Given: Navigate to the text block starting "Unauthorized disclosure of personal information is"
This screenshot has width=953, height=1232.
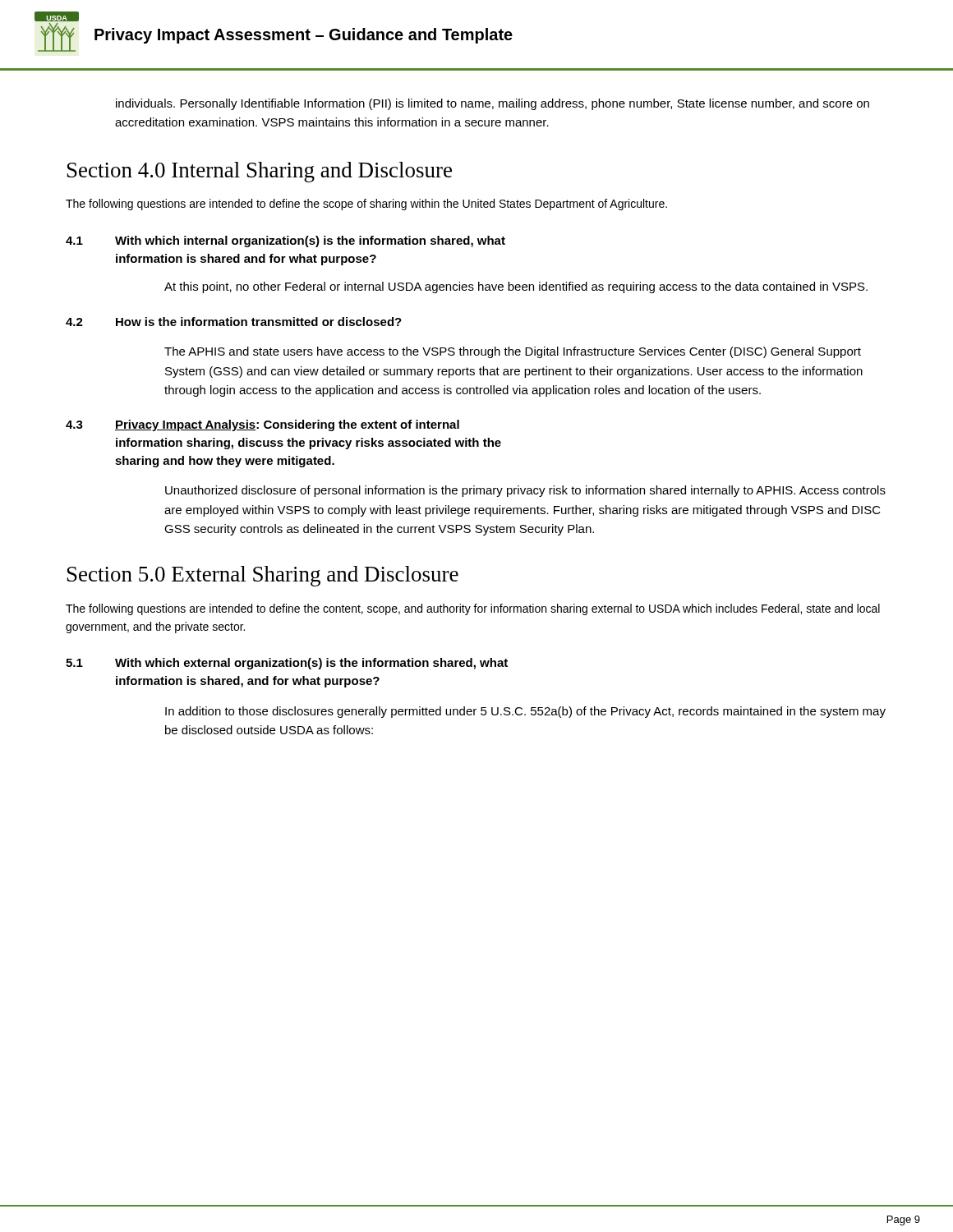Looking at the screenshot, I should (525, 509).
